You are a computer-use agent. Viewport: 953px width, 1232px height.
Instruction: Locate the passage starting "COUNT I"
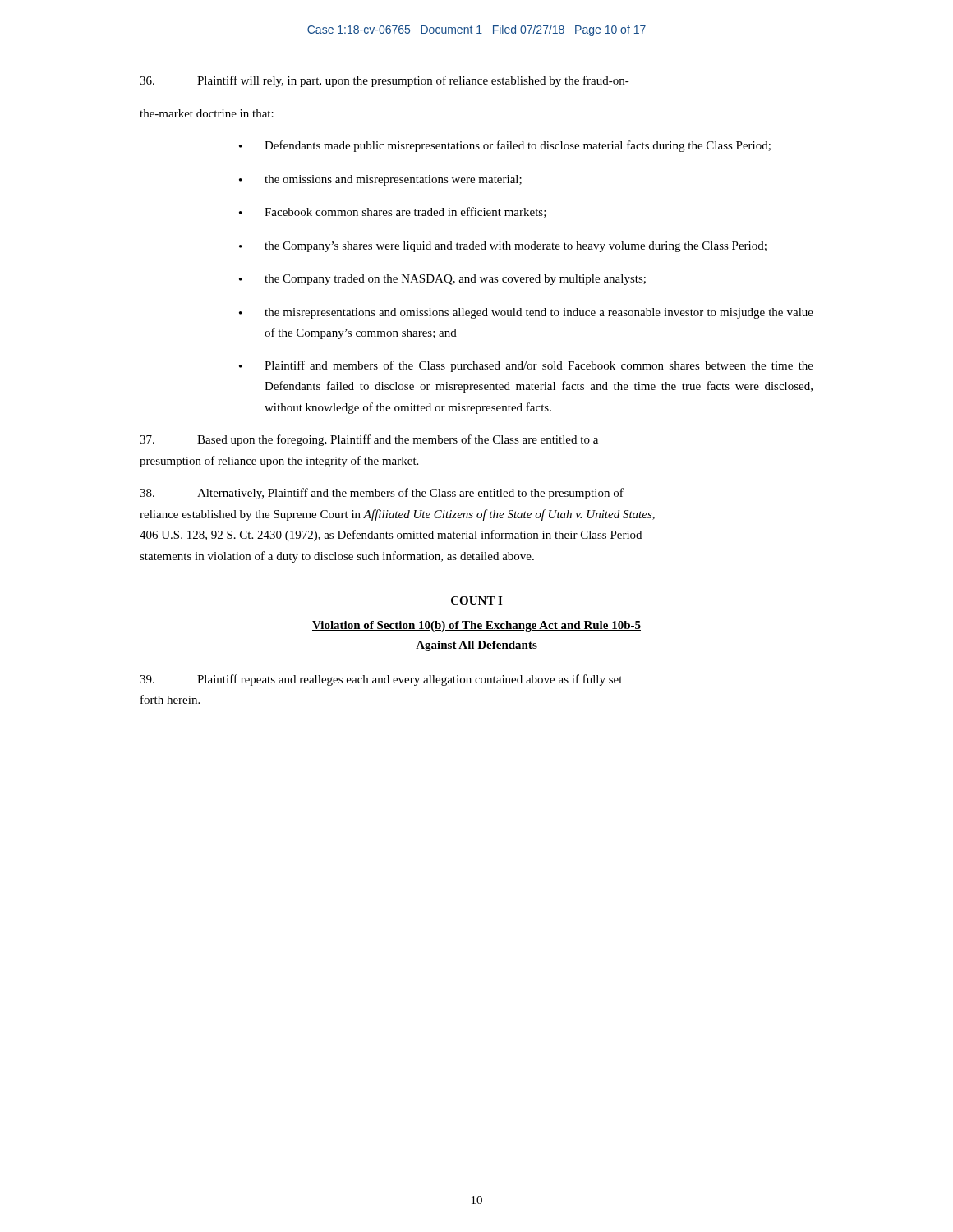pos(476,600)
